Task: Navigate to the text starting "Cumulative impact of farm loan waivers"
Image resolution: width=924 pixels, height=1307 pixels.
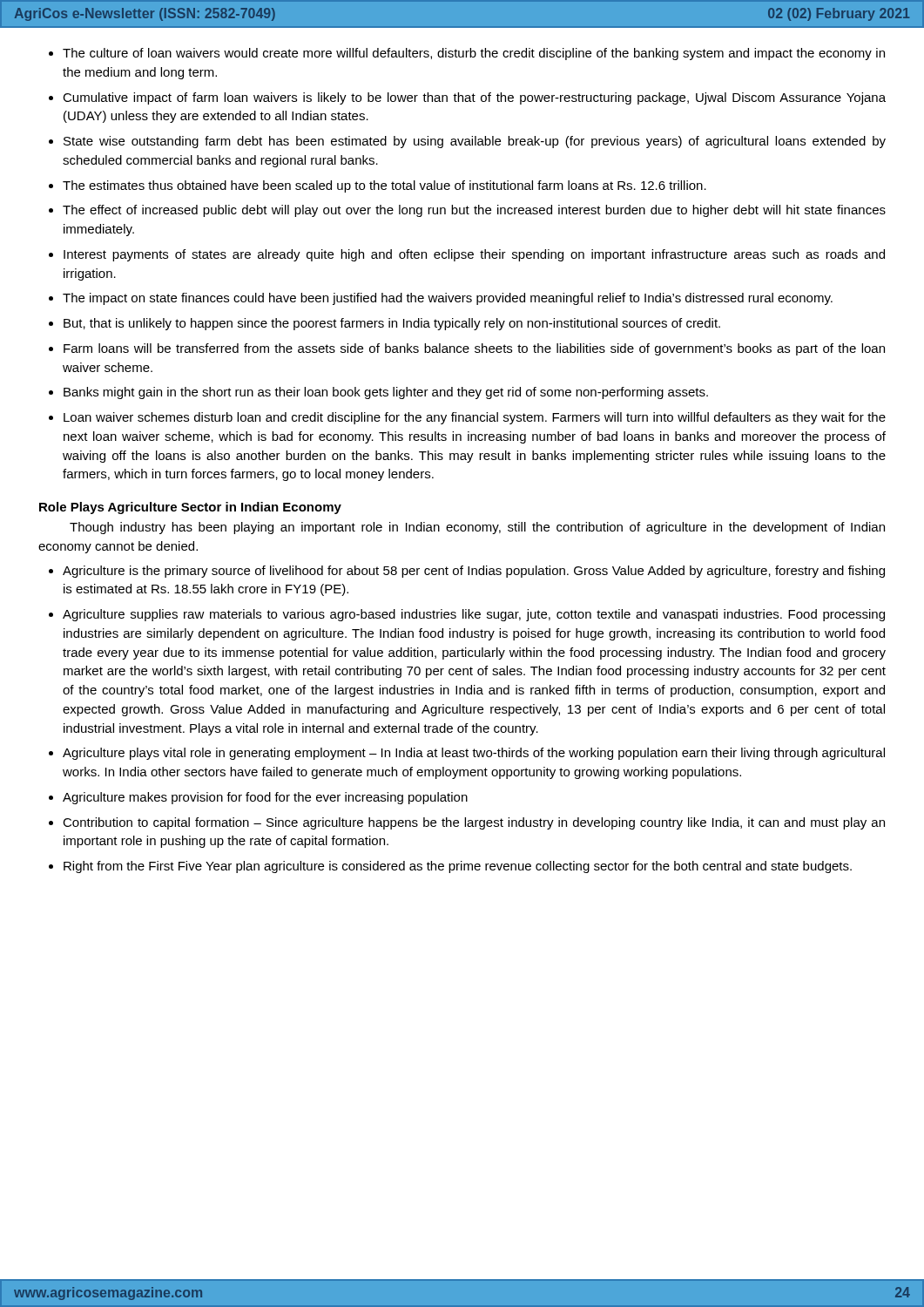Action: tap(474, 106)
